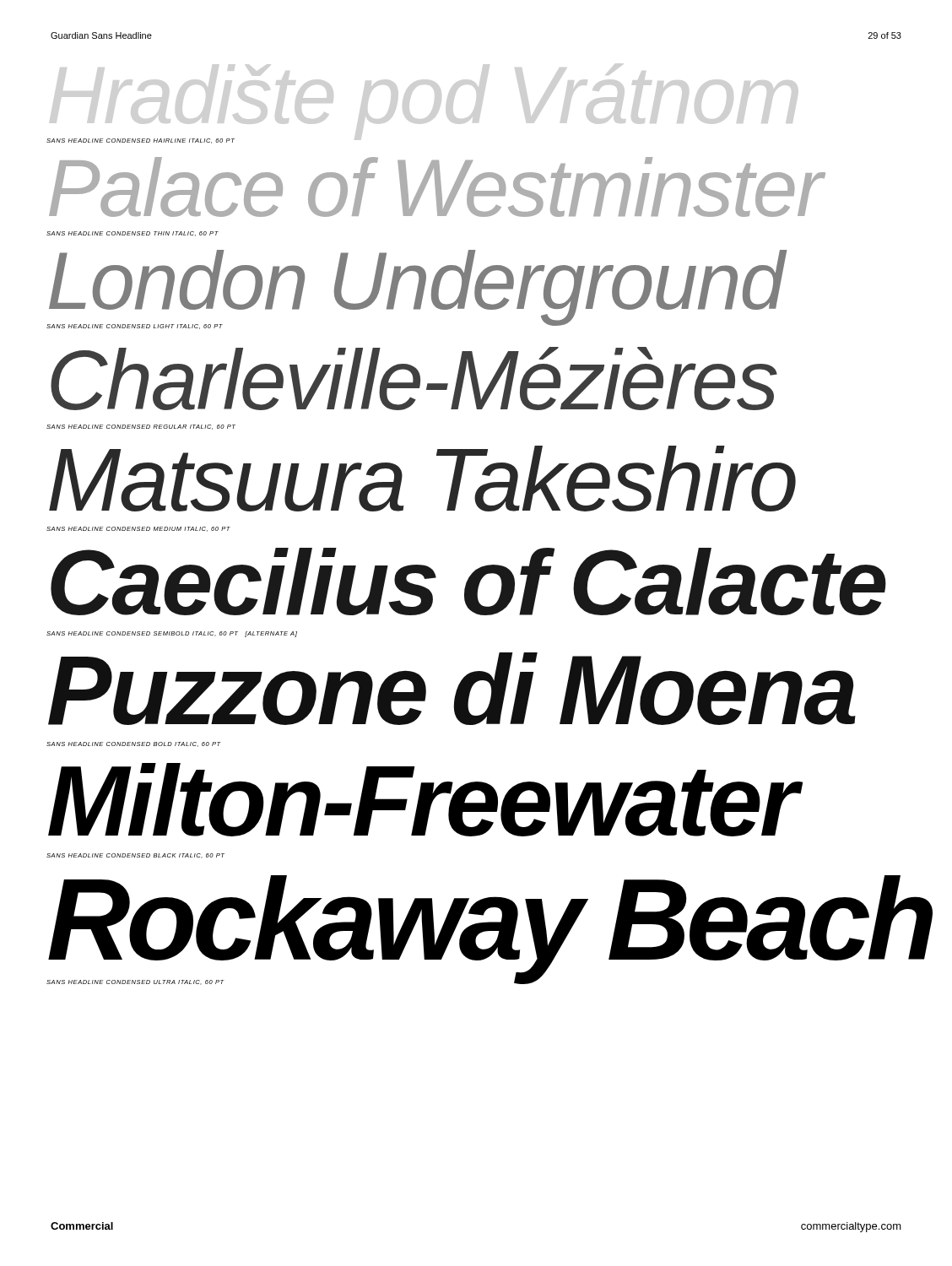Select the text block containing "Palace of Westminster SANS HEADLINE CONDENSED"
Image resolution: width=952 pixels, height=1266 pixels.
click(x=476, y=192)
